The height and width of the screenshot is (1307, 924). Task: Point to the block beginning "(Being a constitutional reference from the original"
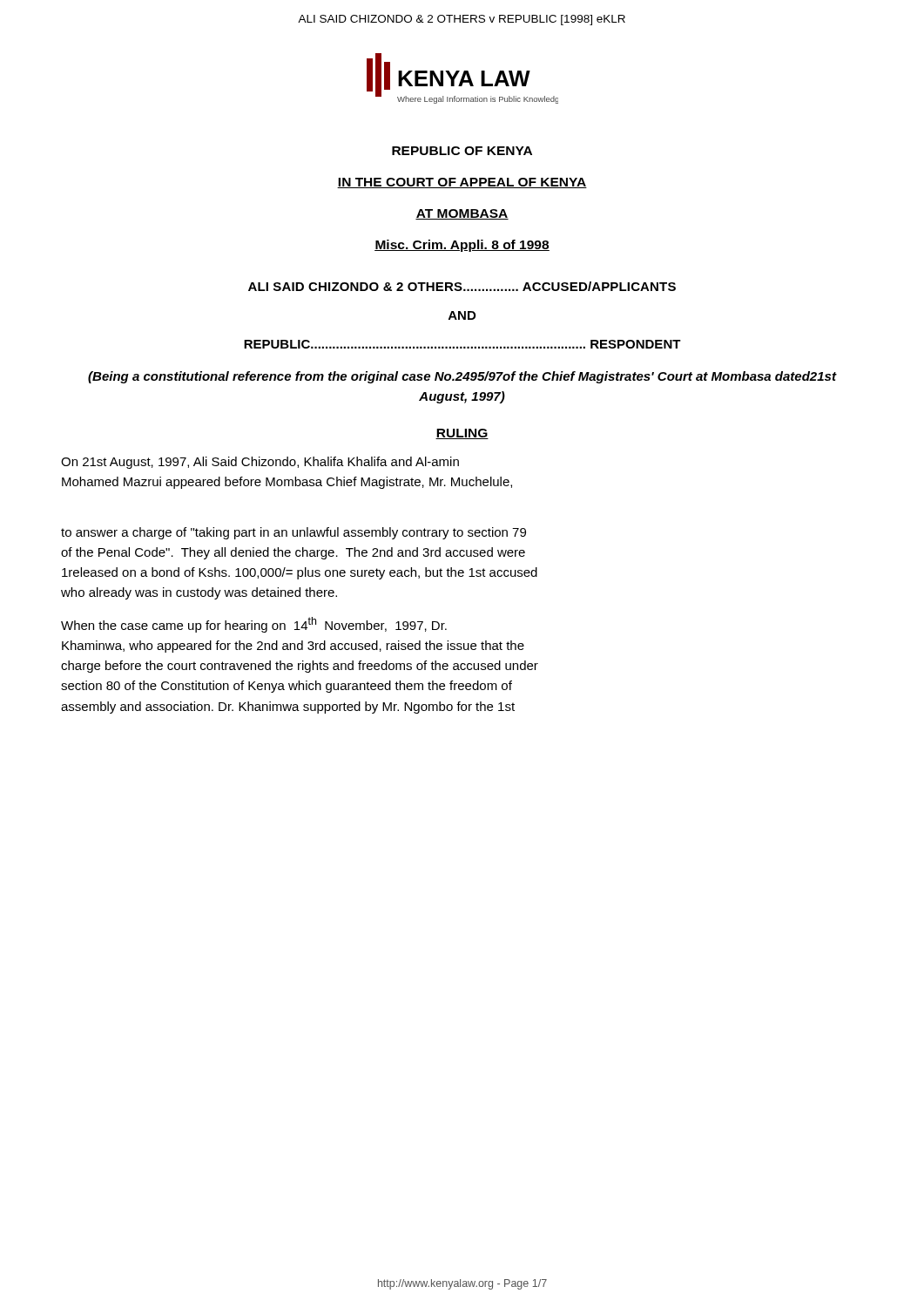[462, 386]
